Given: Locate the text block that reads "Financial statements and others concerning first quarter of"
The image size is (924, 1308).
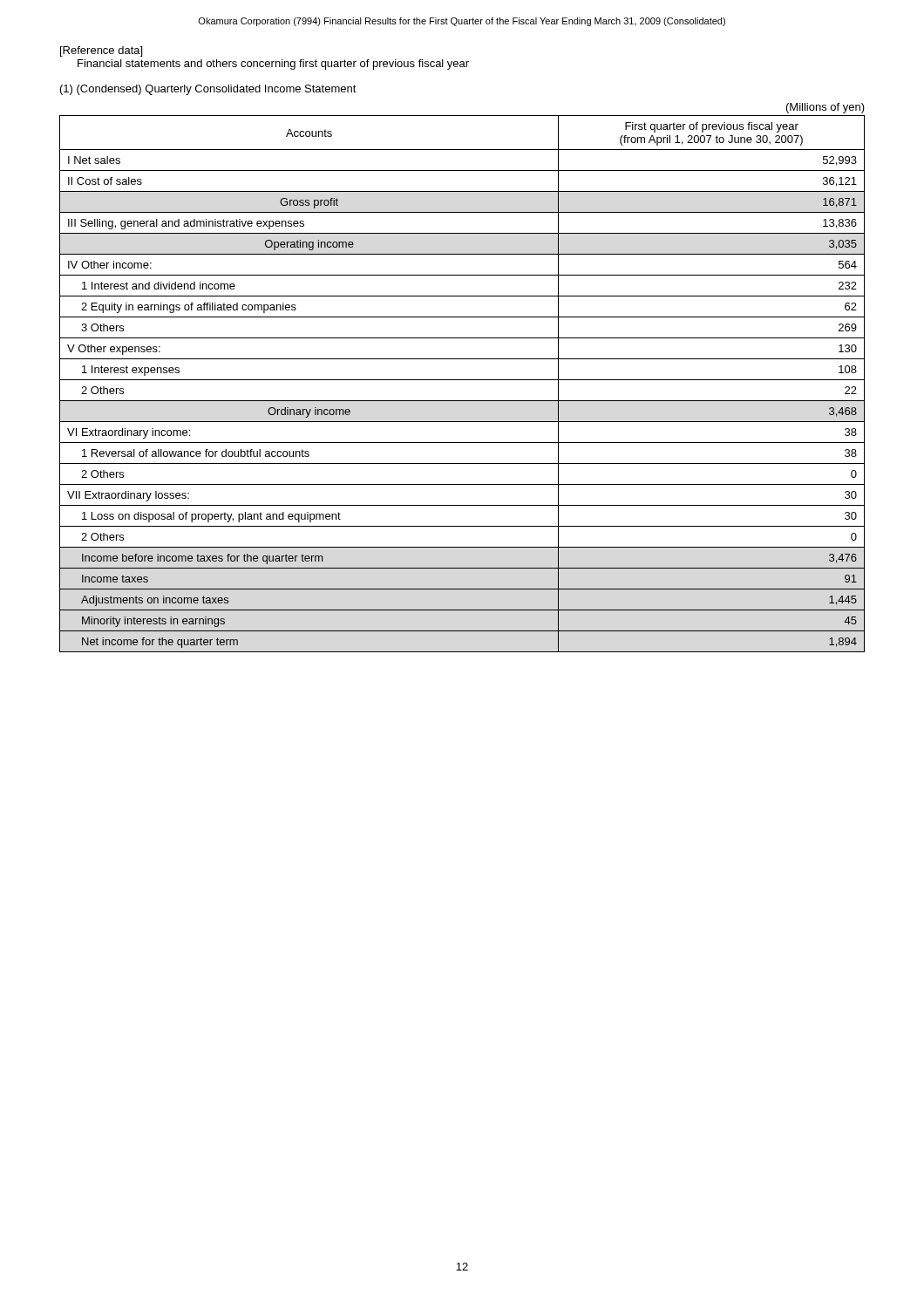Looking at the screenshot, I should tap(273, 63).
